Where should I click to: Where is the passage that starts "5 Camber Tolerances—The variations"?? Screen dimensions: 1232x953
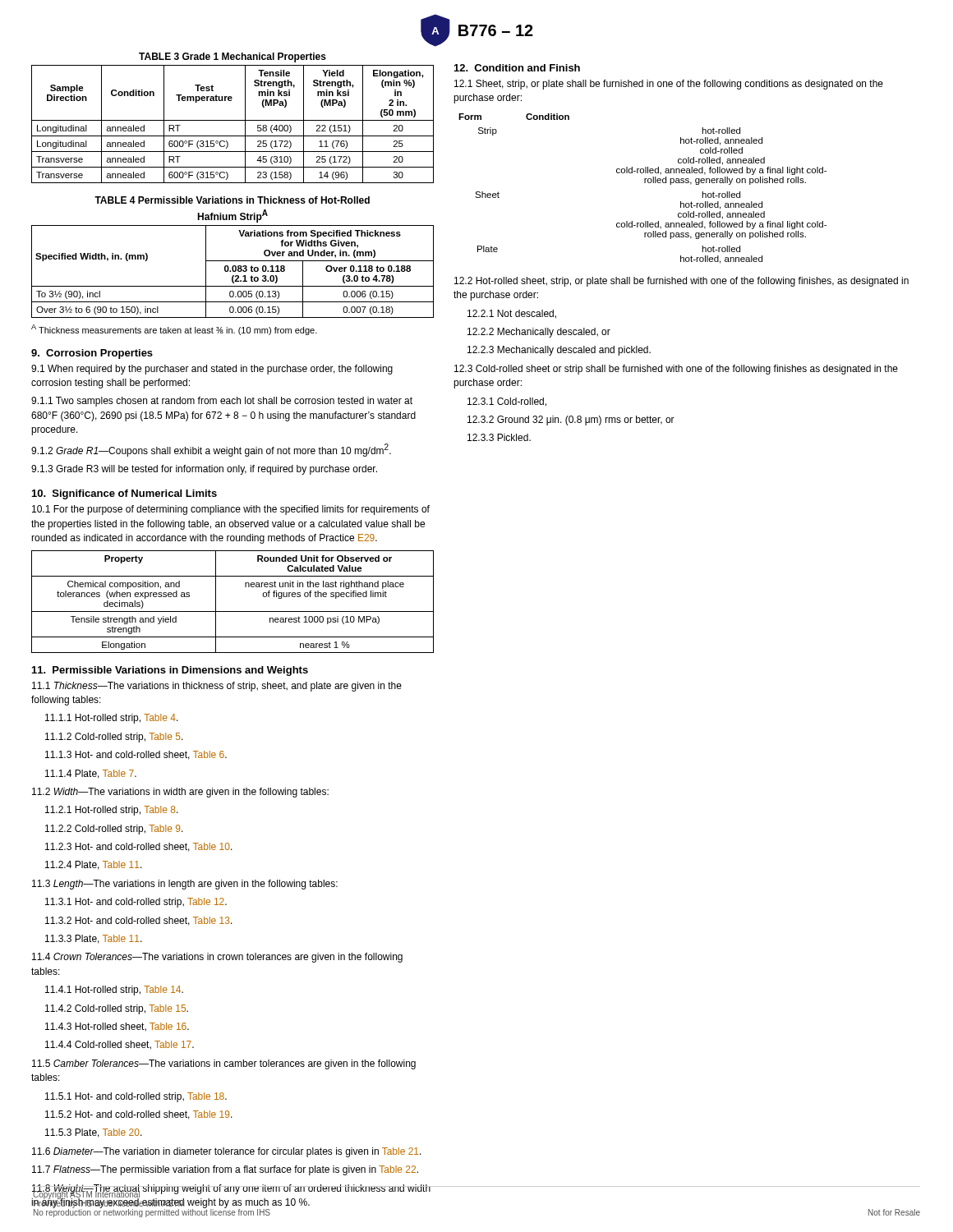click(224, 1071)
